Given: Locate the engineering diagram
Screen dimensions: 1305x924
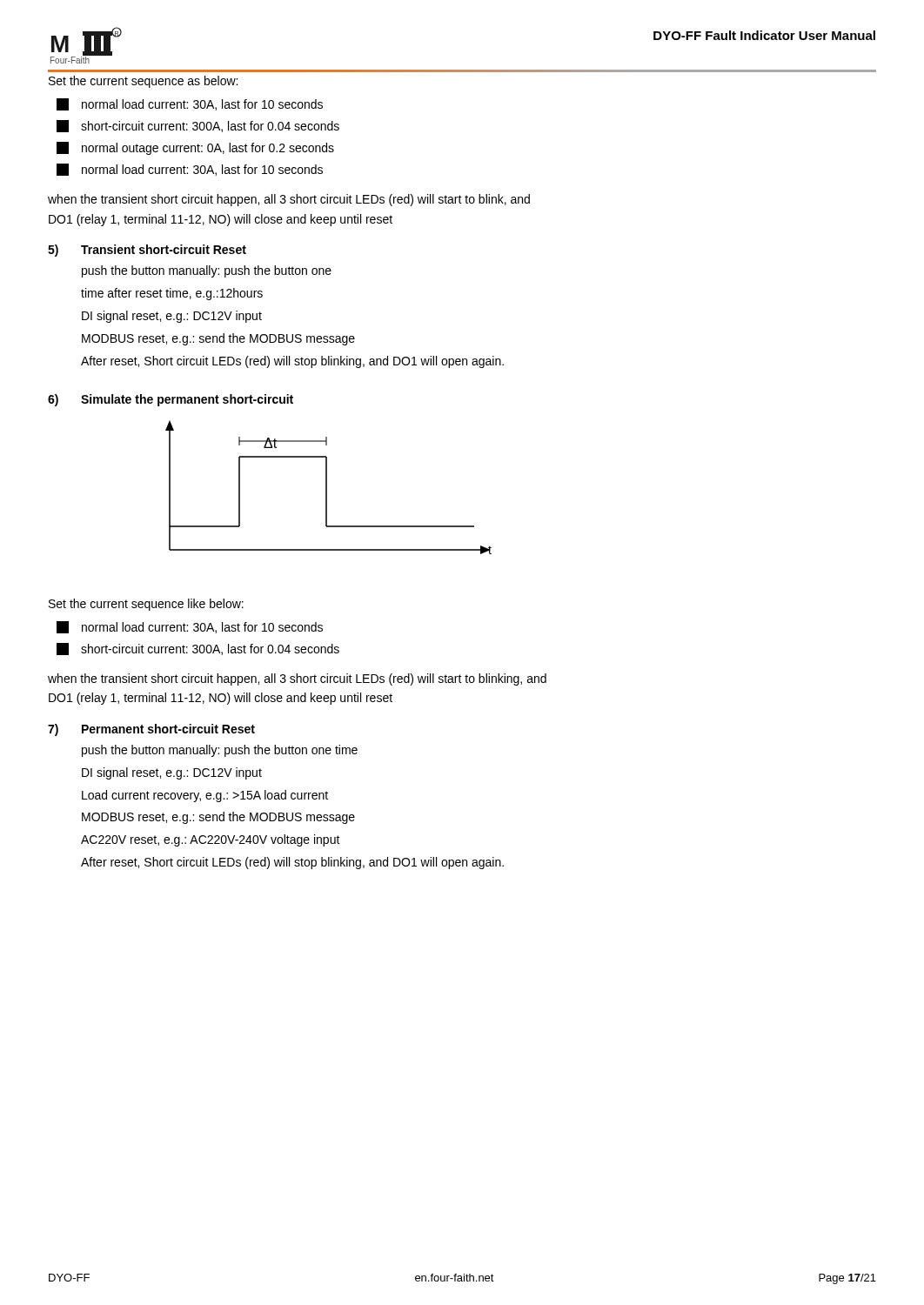Looking at the screenshot, I should coord(506,496).
